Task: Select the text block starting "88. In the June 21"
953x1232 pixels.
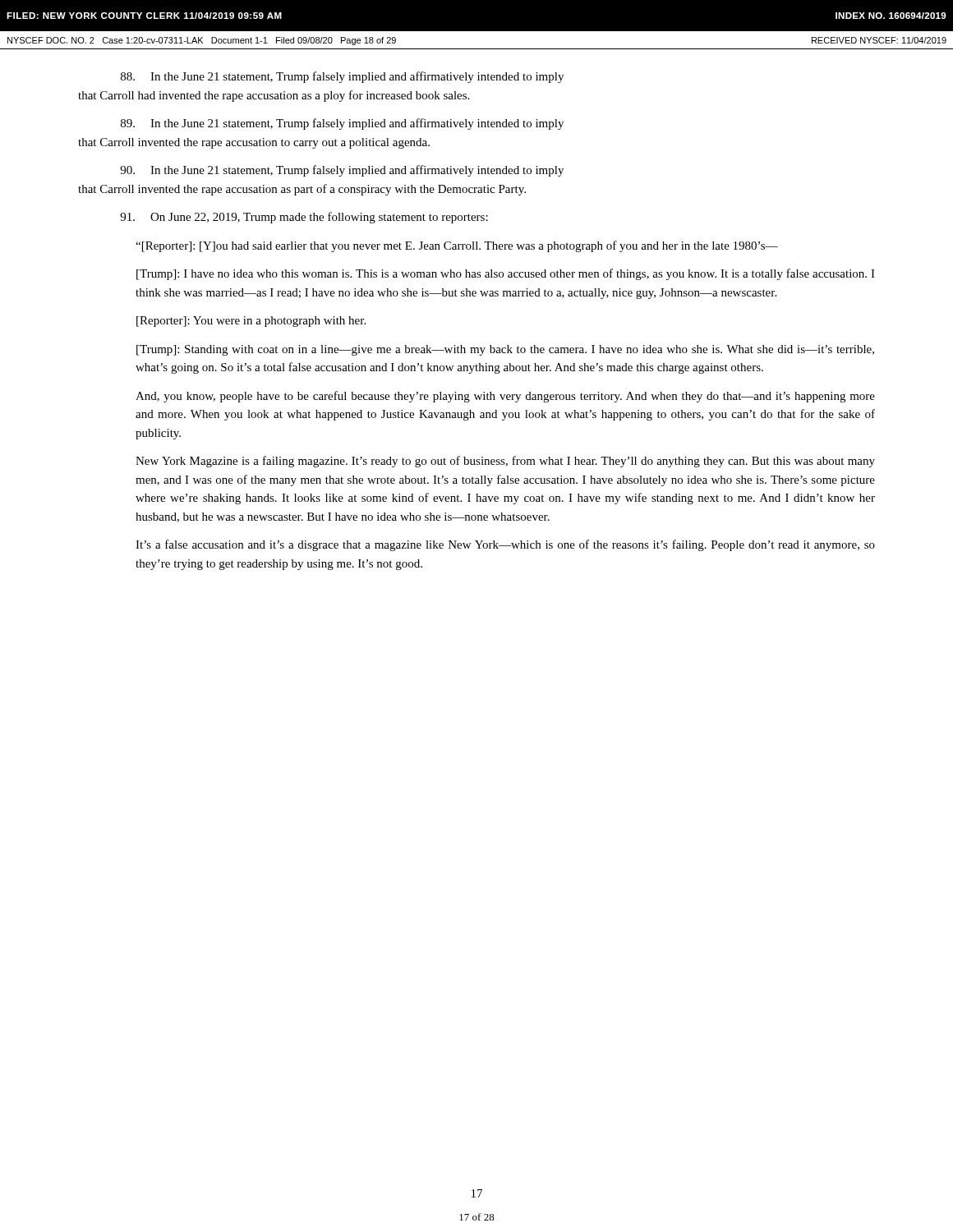Action: 476,77
